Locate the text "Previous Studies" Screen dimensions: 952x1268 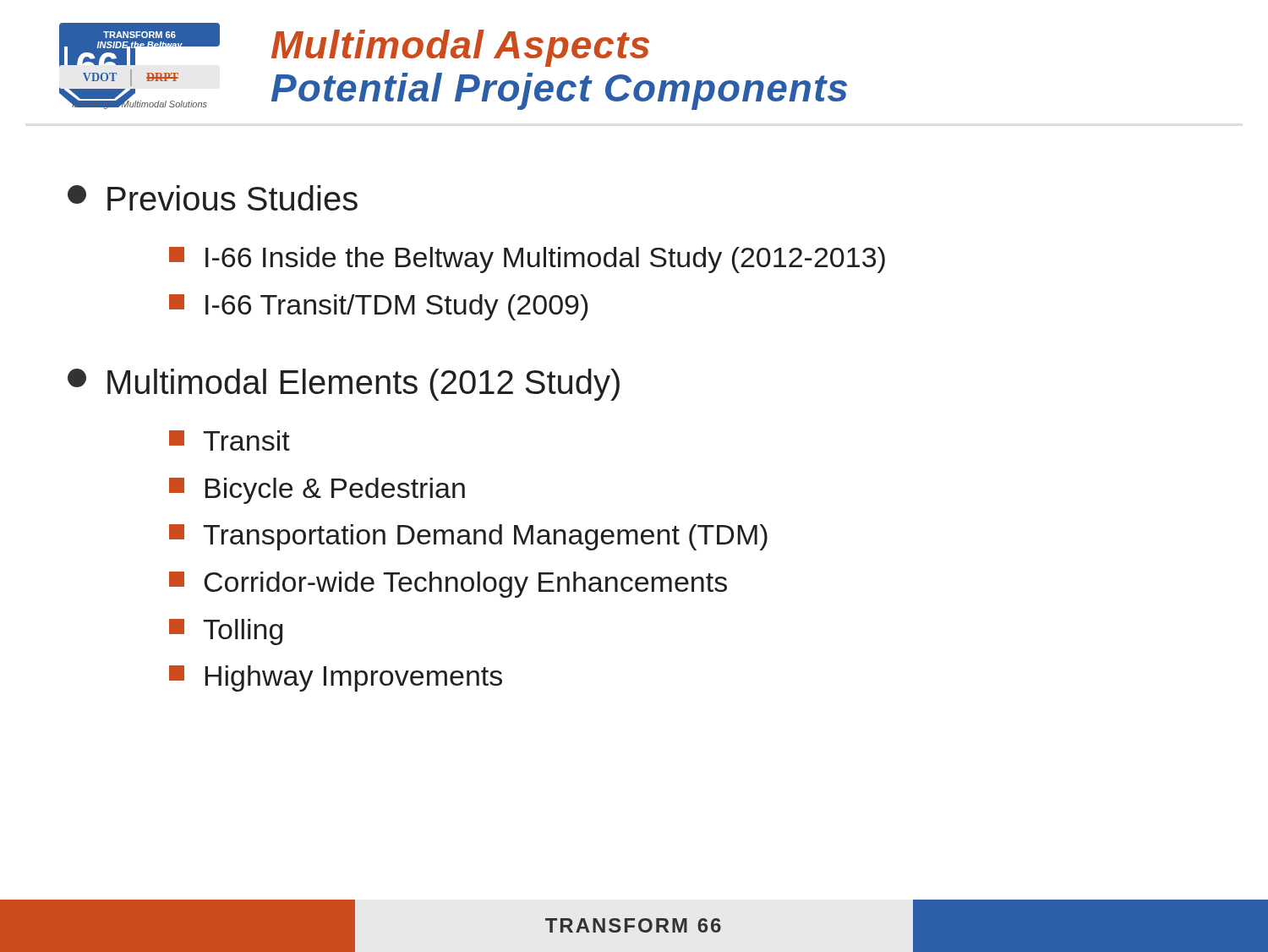[x=213, y=199]
